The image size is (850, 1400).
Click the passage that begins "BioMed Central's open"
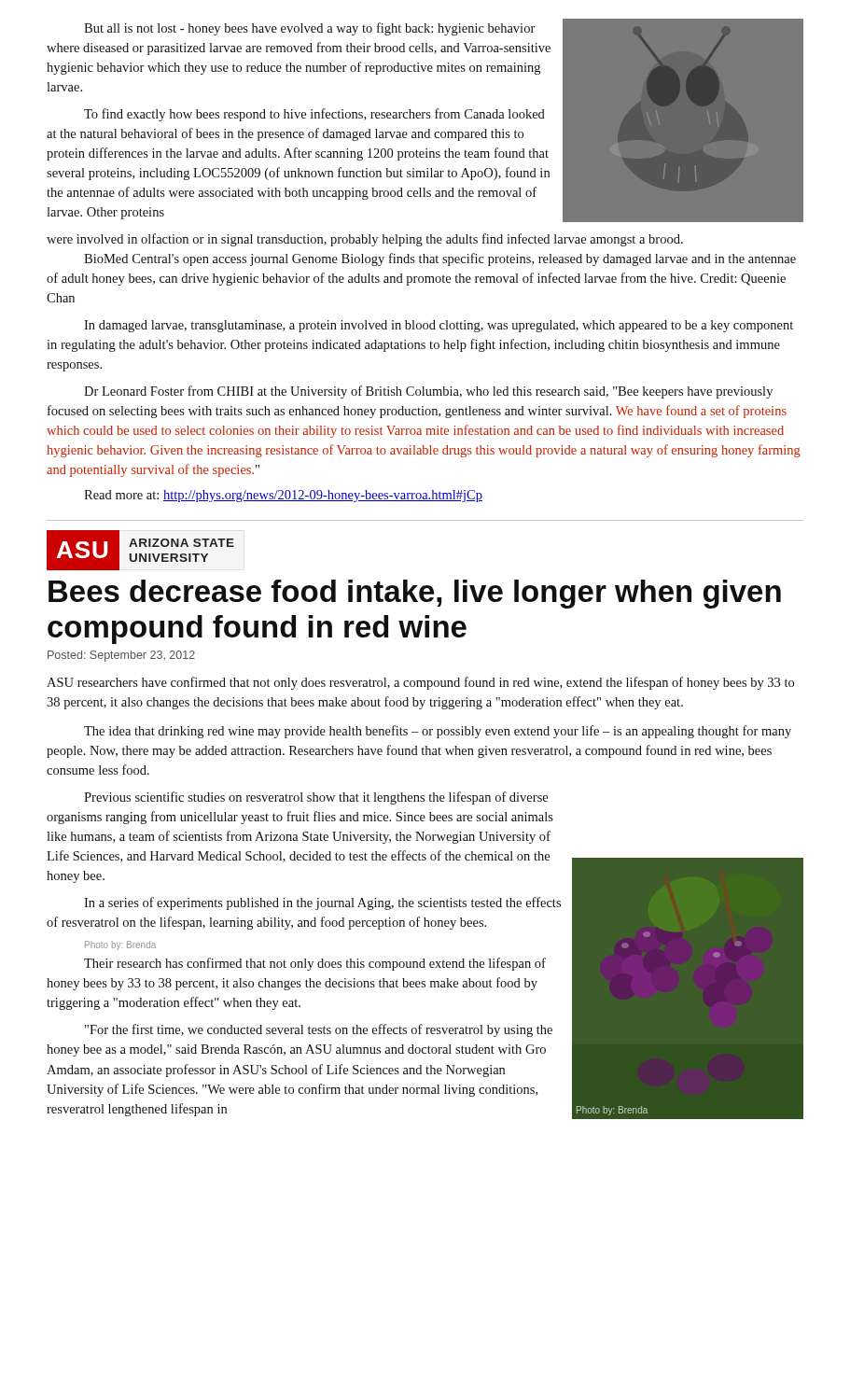point(421,278)
